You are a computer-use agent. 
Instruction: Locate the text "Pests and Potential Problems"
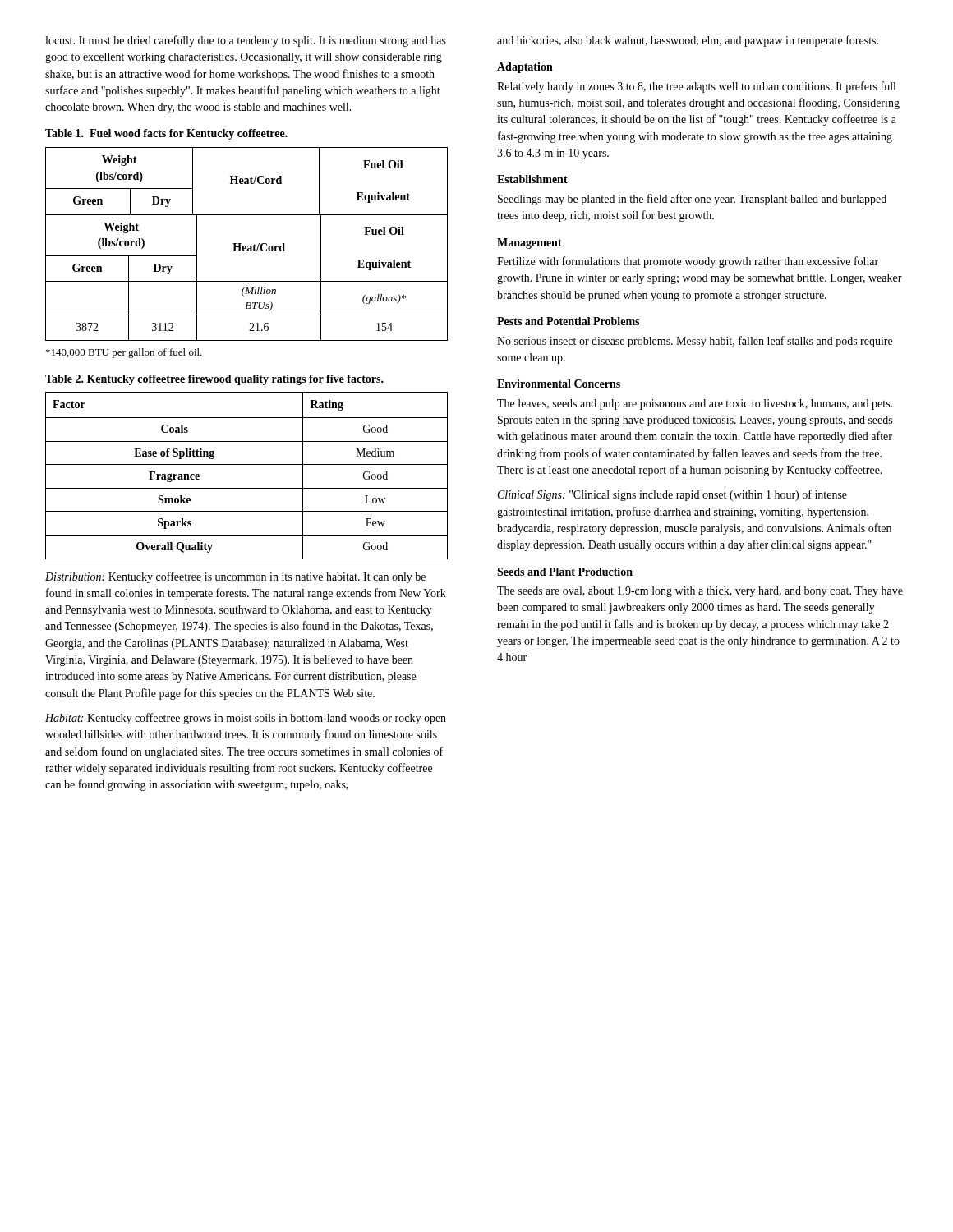(x=568, y=322)
